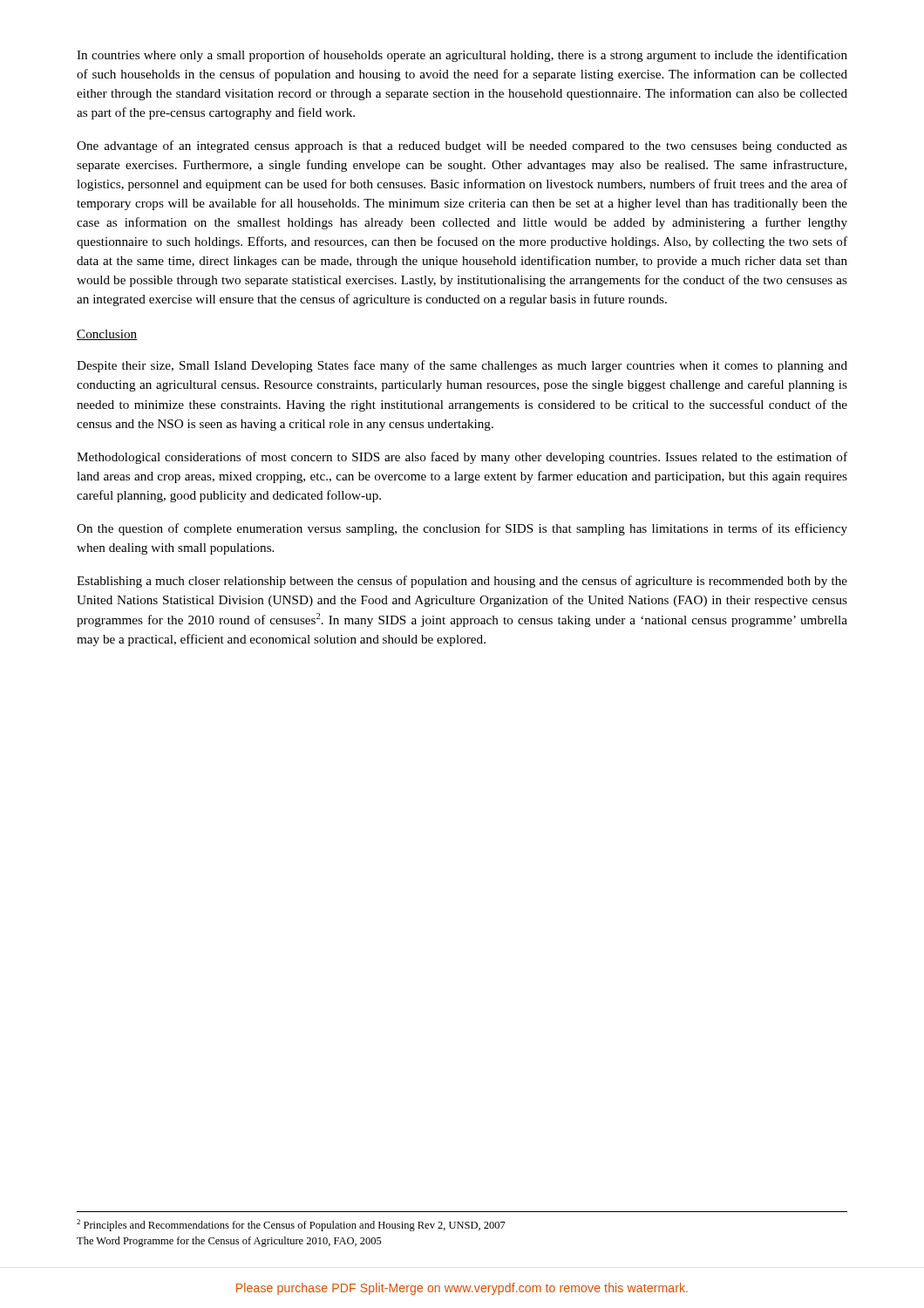The width and height of the screenshot is (924, 1308).
Task: Select the element starting "Despite their size, Small Island"
Action: pyautogui.click(x=462, y=394)
